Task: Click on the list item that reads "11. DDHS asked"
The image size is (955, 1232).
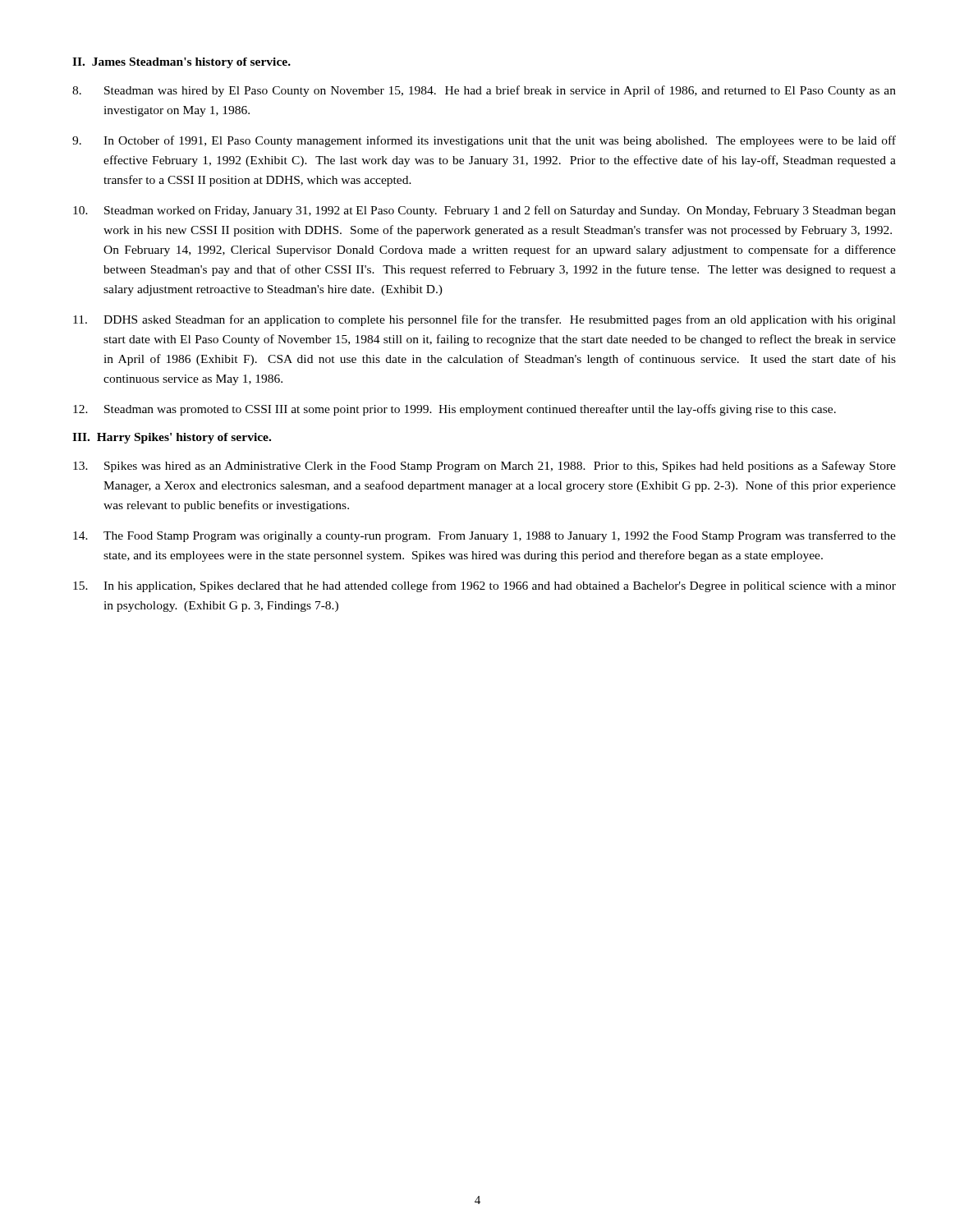Action: [x=484, y=349]
